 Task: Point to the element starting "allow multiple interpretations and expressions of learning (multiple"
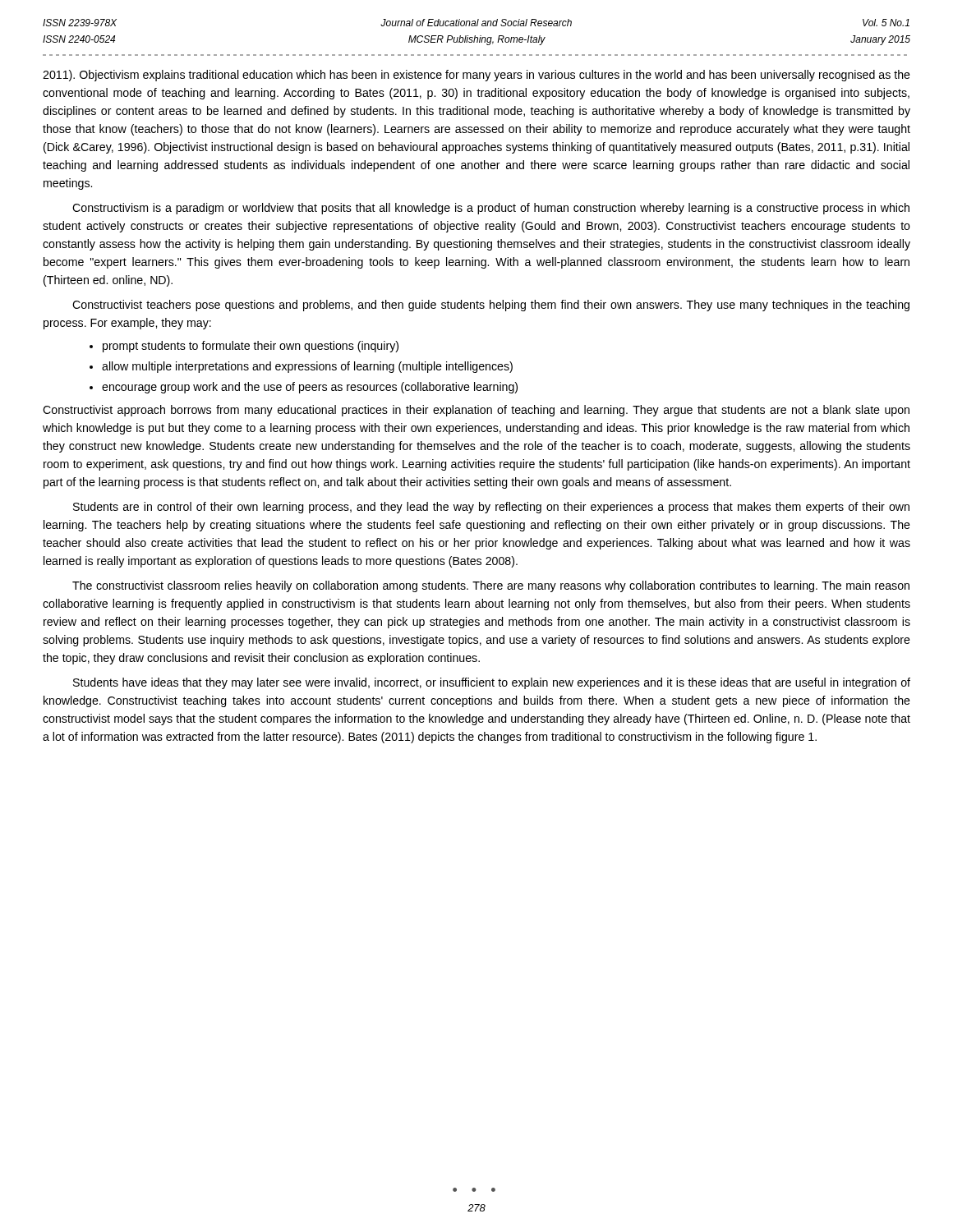(x=308, y=366)
